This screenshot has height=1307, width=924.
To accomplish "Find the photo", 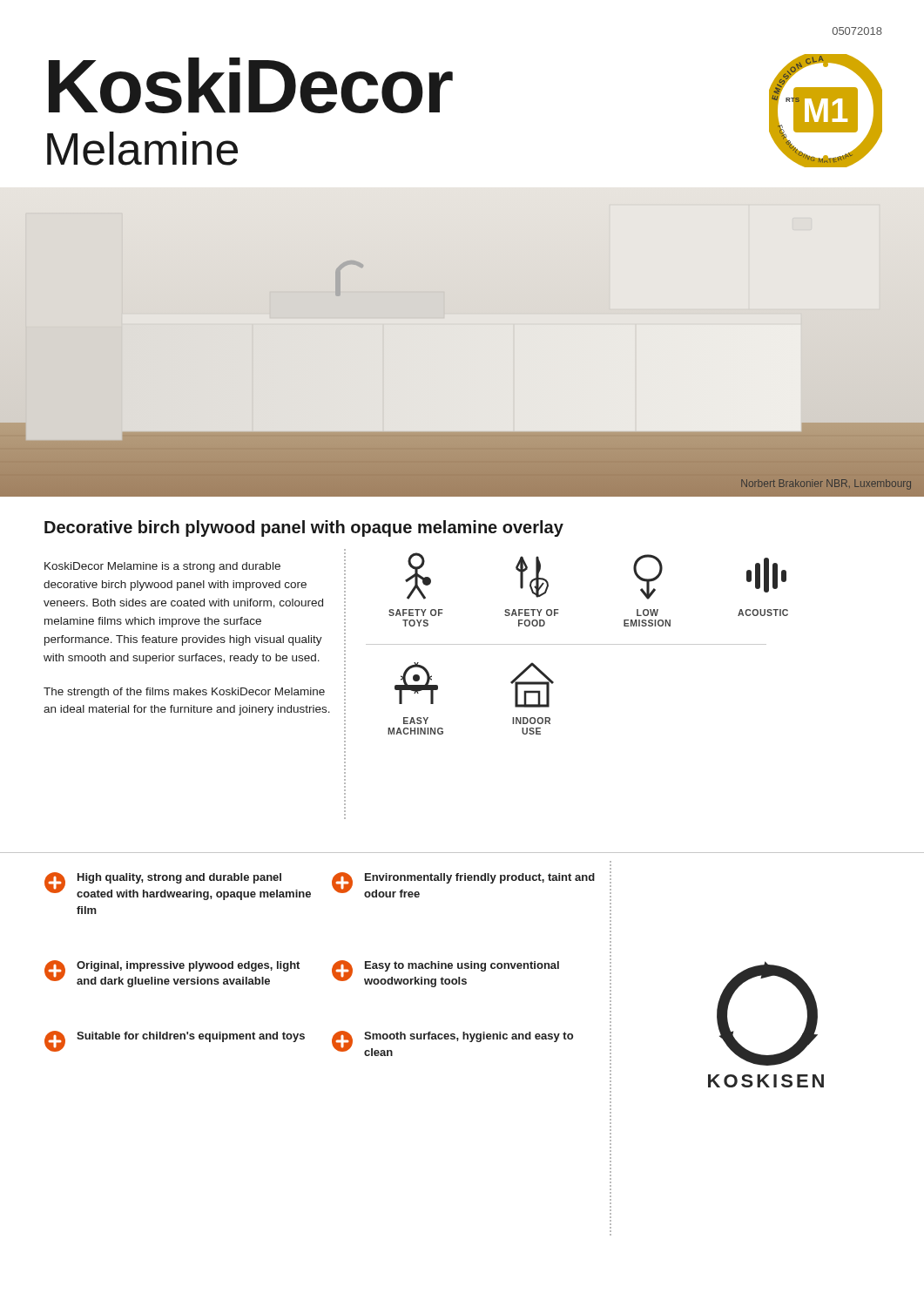I will pyautogui.click(x=462, y=342).
